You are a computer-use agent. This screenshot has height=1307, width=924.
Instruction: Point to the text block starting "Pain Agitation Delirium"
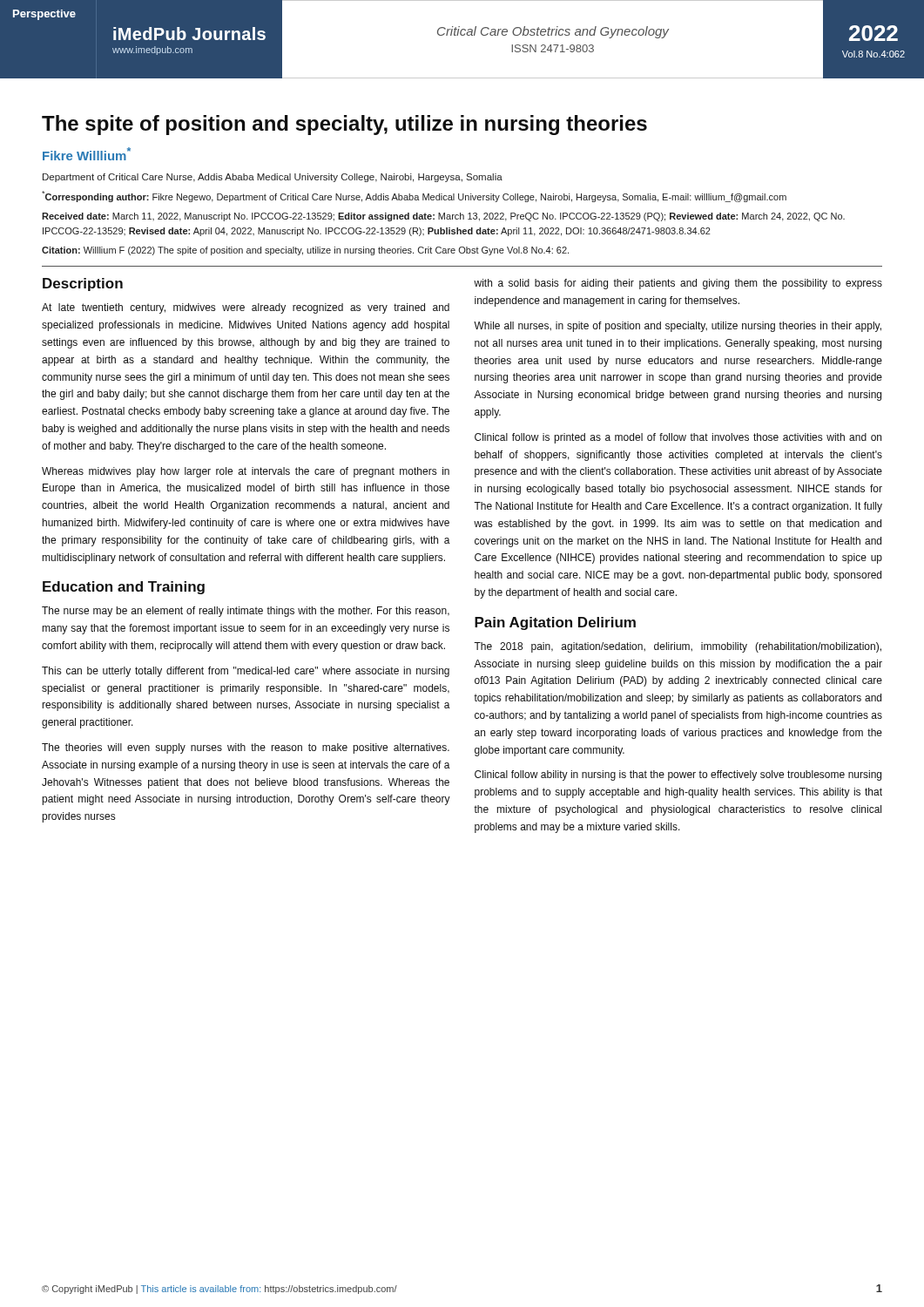coord(555,622)
